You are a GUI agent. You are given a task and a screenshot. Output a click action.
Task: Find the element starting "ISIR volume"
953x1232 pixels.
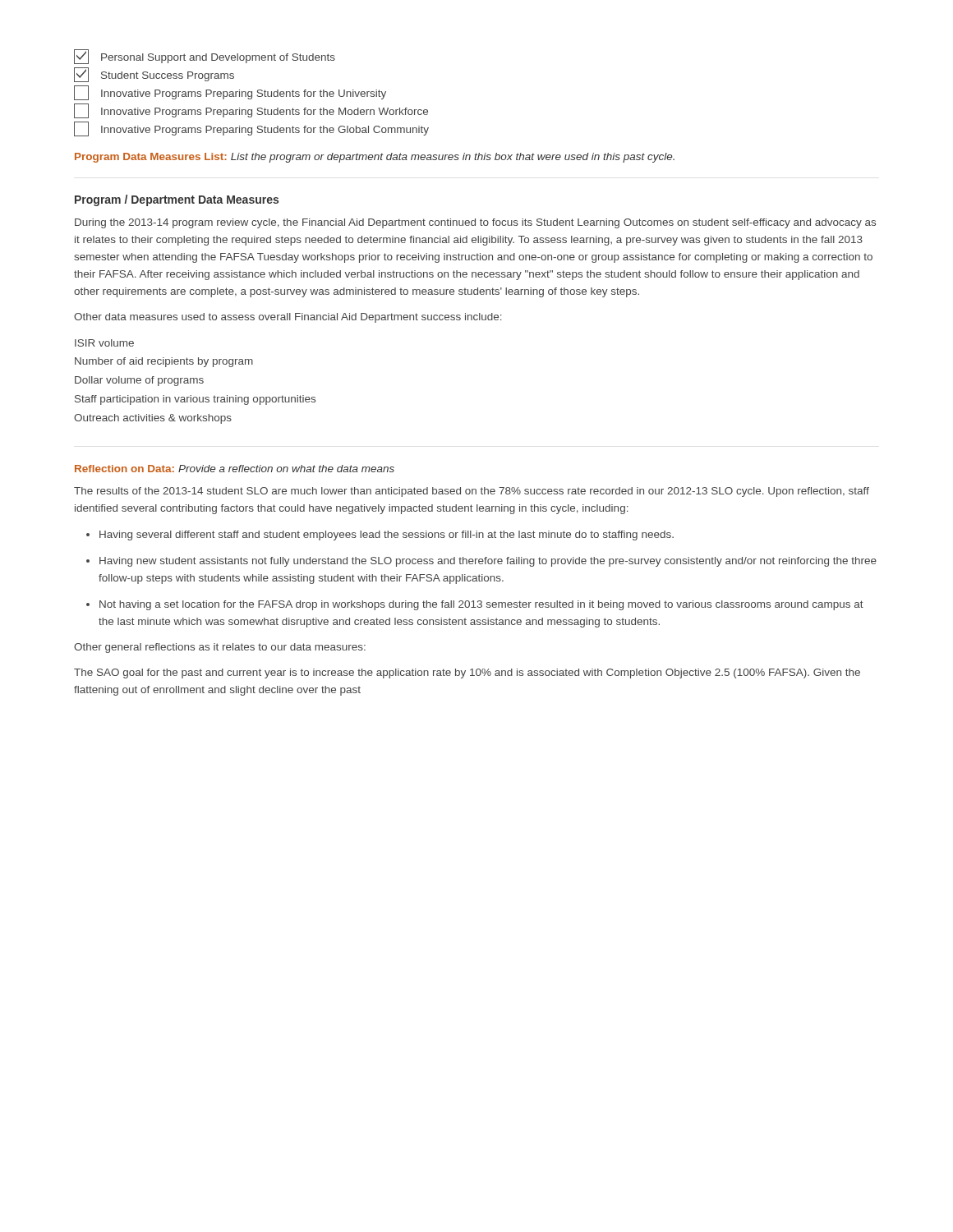click(x=104, y=342)
